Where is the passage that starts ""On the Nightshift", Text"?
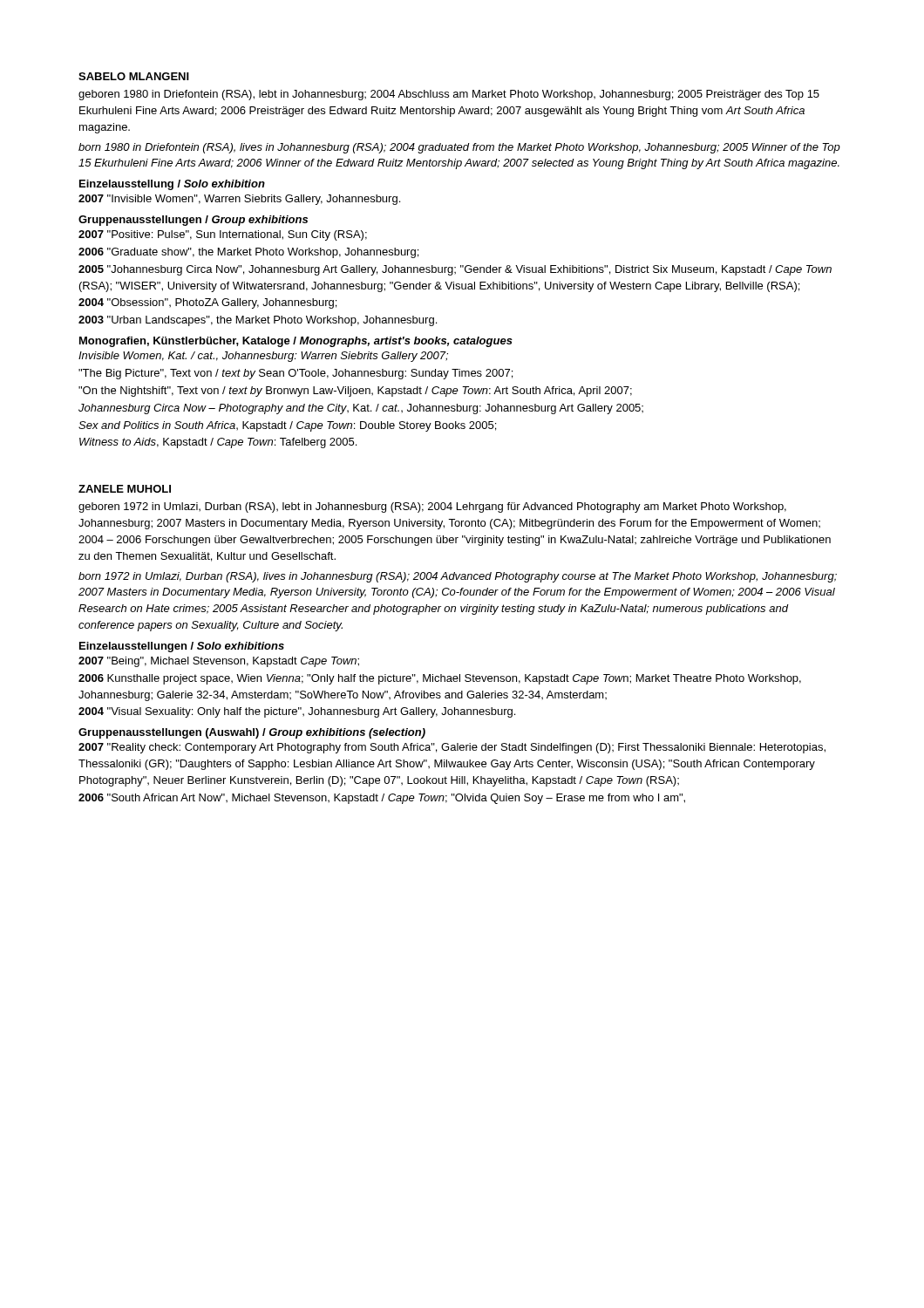924x1308 pixels. [x=355, y=390]
